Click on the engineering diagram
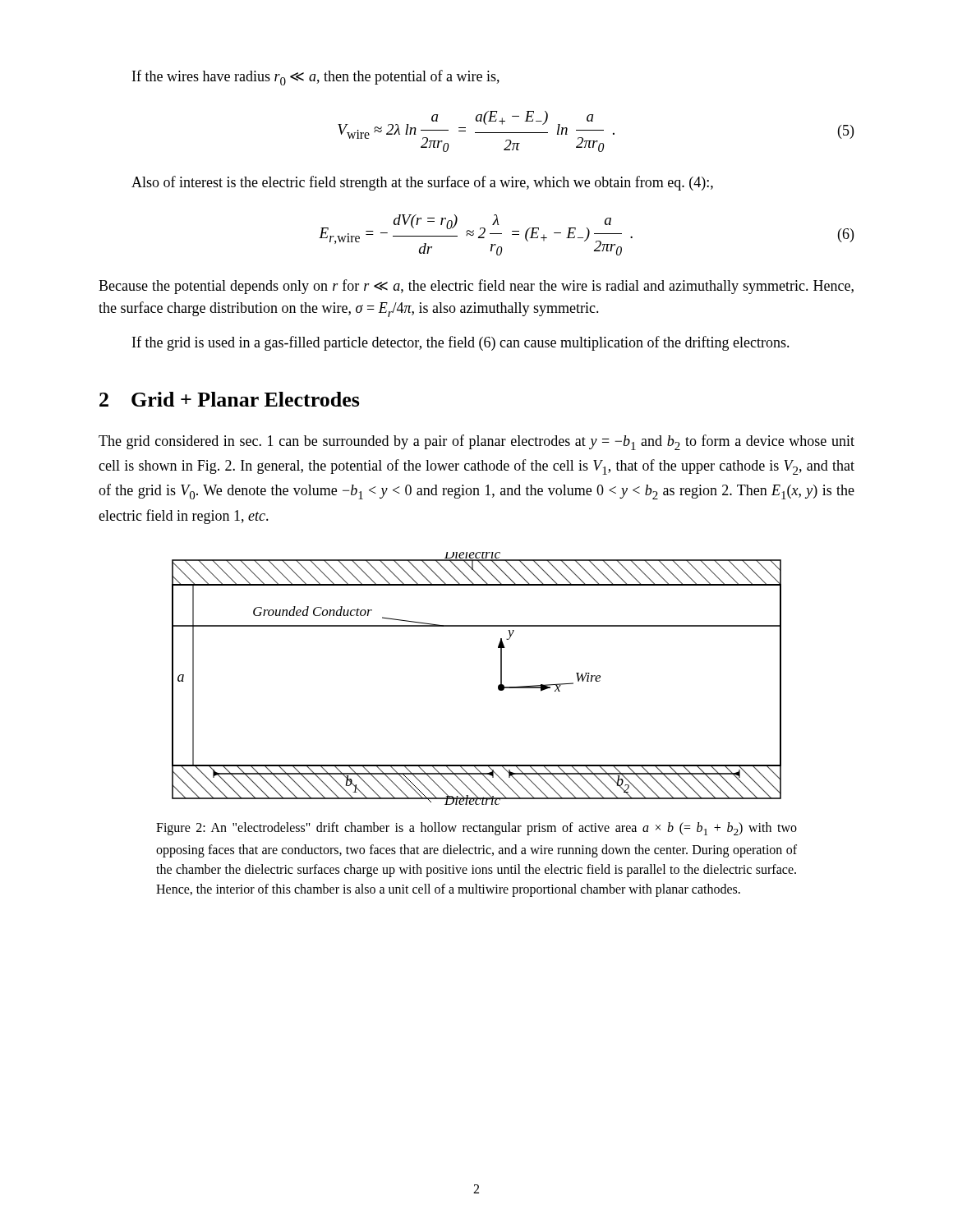Viewport: 953px width, 1232px height. click(476, 679)
